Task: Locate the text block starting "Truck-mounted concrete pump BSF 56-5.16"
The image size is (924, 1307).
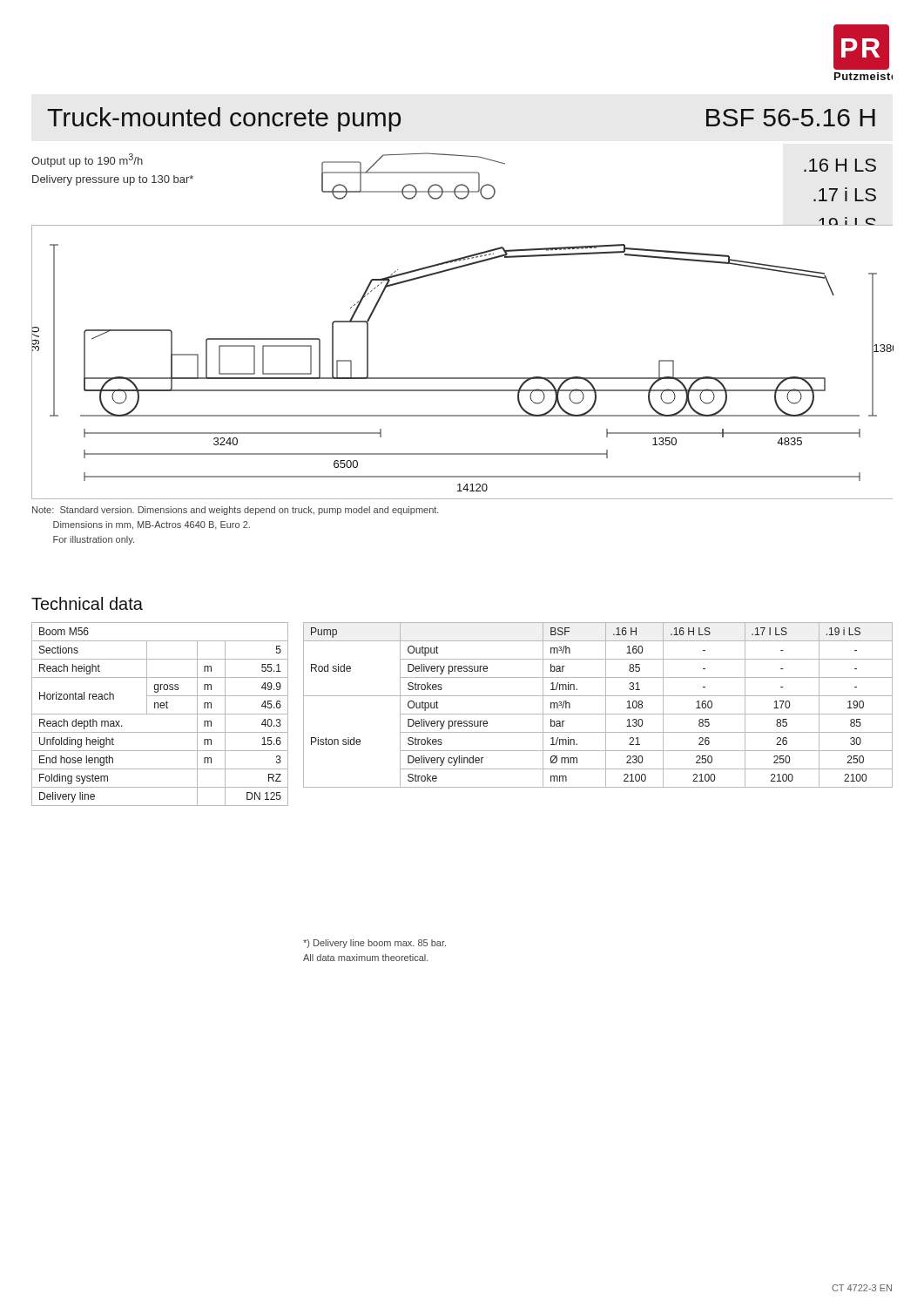Action: (x=210, y=119)
